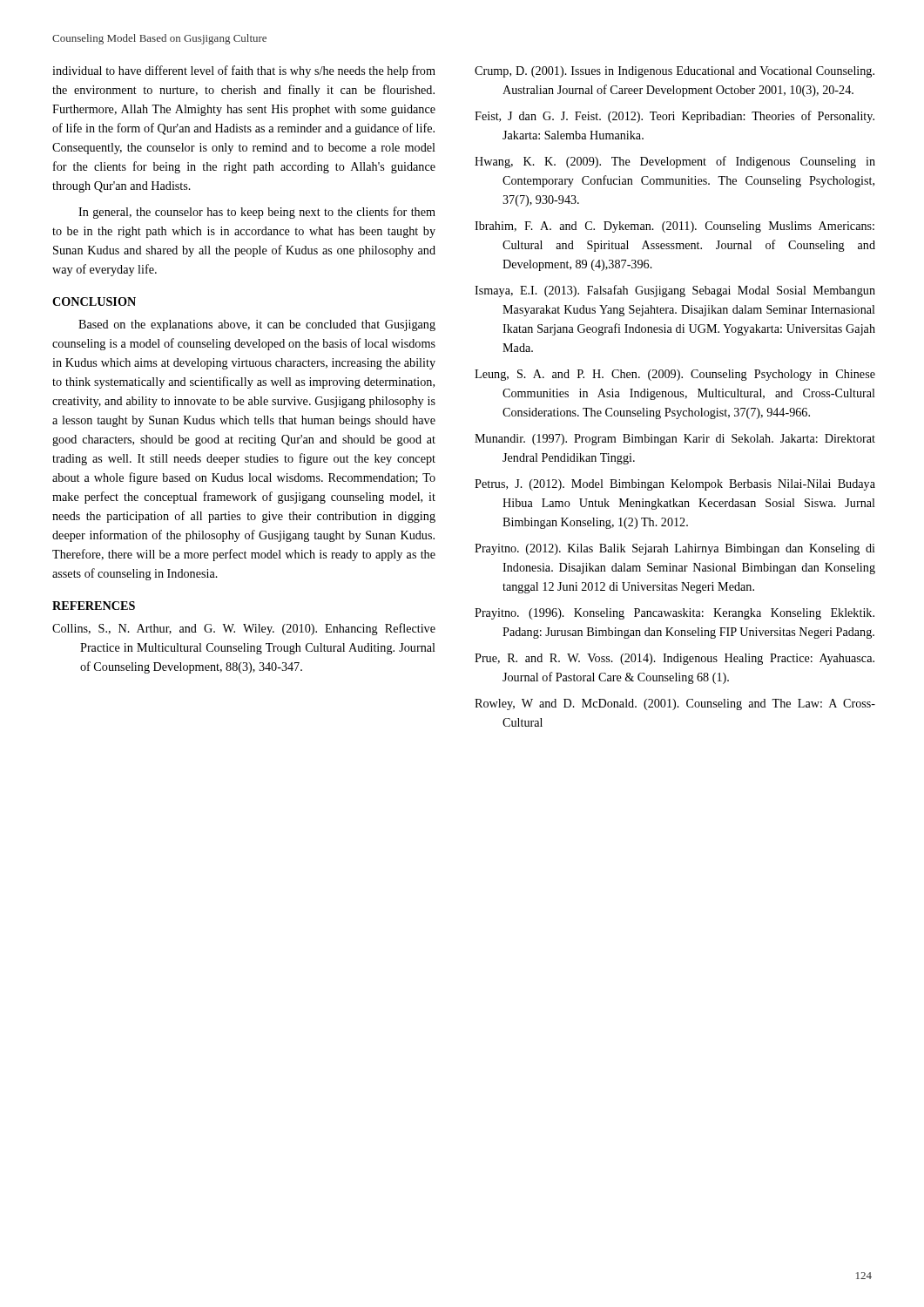Point to the passage starting "Feist, J dan"
The image size is (924, 1307).
(675, 125)
